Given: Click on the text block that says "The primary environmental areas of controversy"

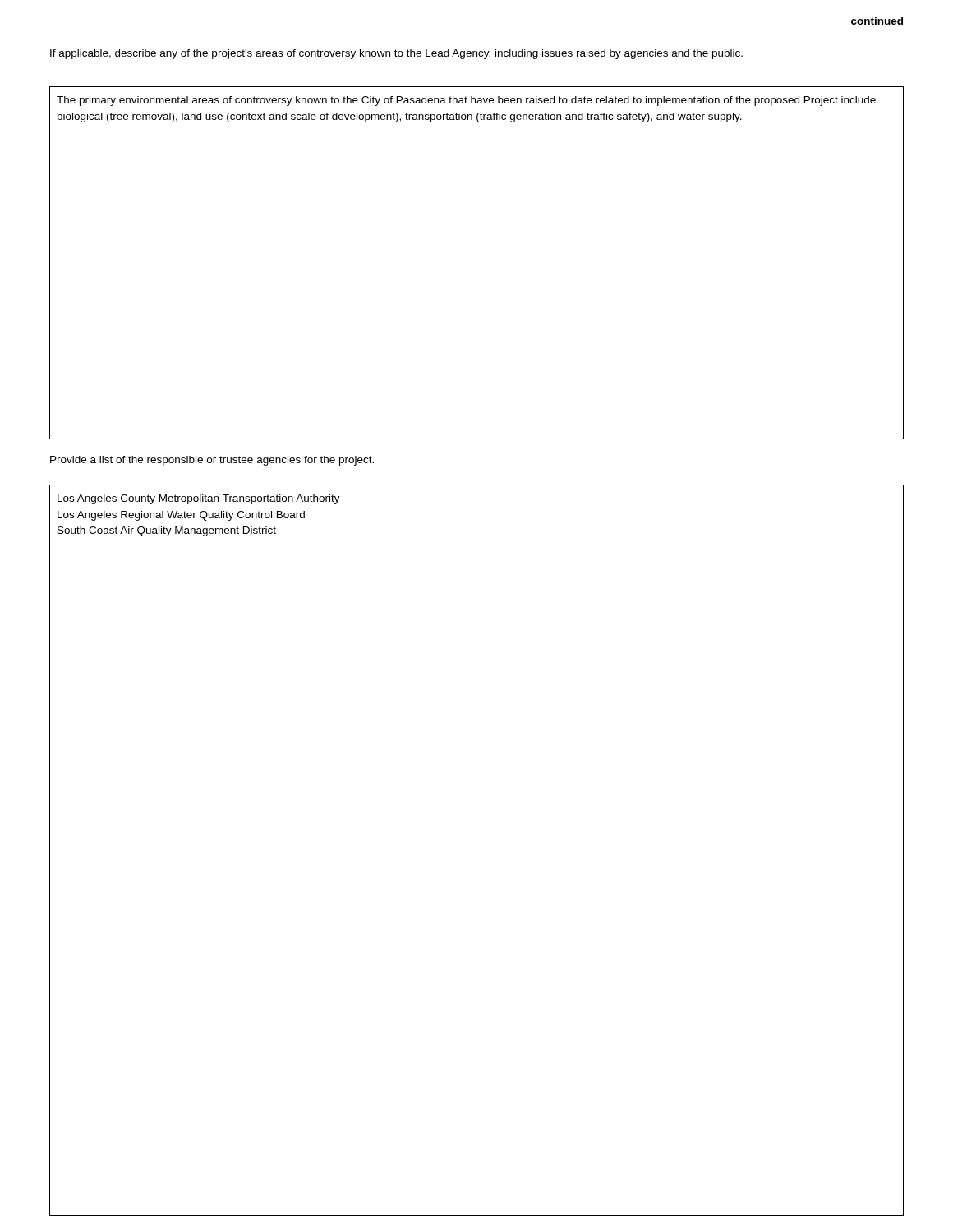Looking at the screenshot, I should (x=466, y=108).
